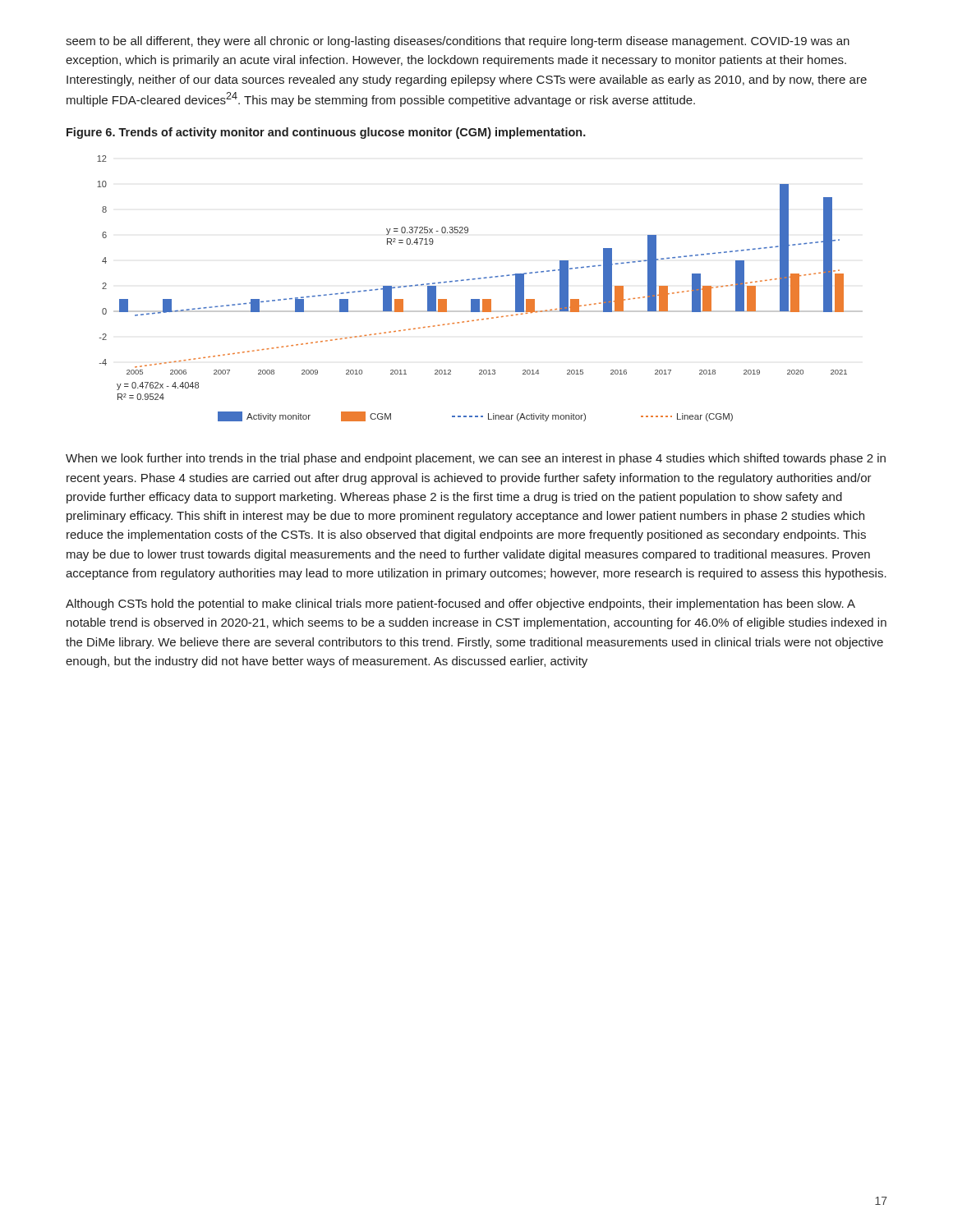The width and height of the screenshot is (953, 1232).
Task: Locate the grouped bar chart
Action: point(468,290)
